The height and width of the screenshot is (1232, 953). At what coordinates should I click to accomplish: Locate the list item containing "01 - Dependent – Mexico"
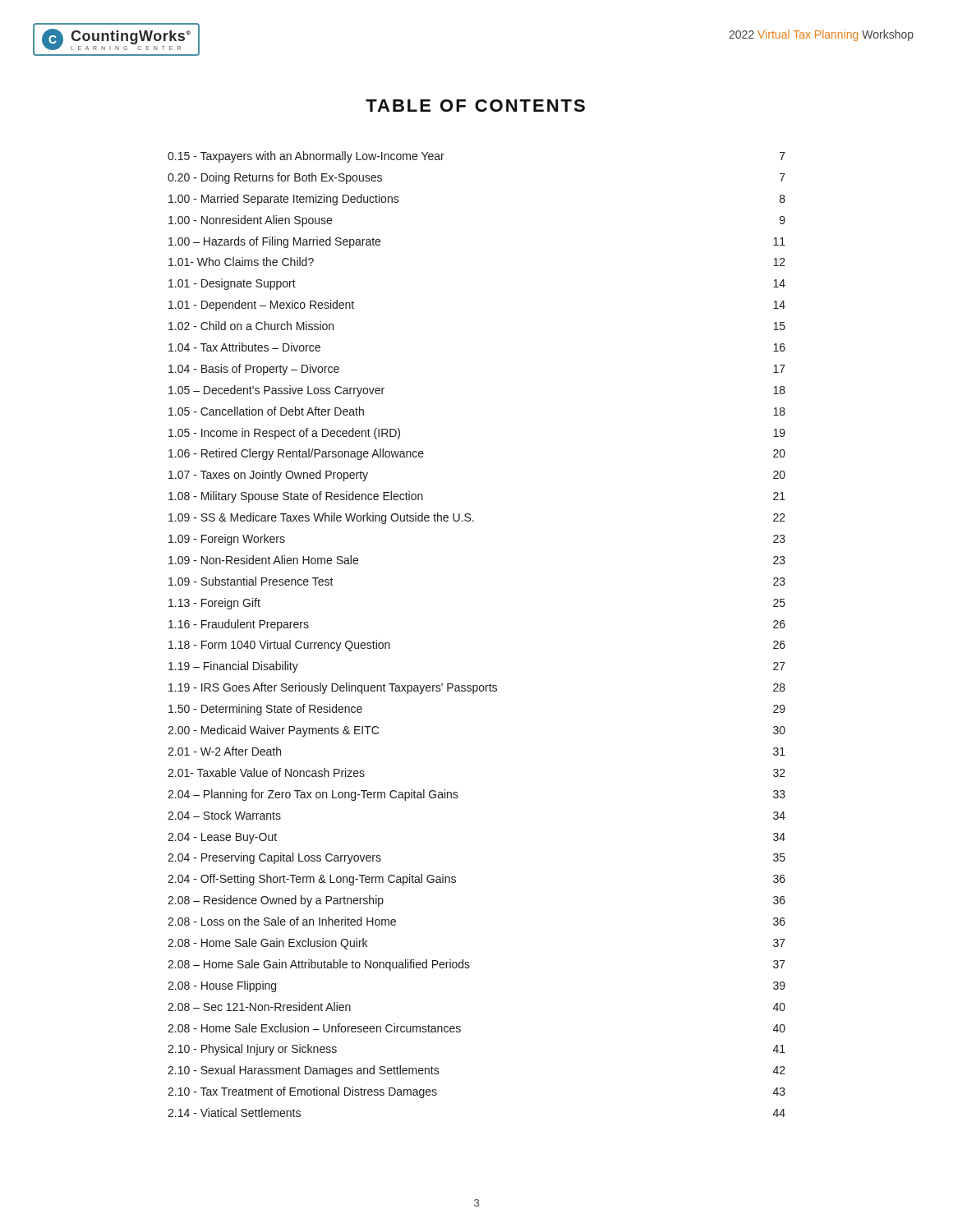pyautogui.click(x=252, y=305)
